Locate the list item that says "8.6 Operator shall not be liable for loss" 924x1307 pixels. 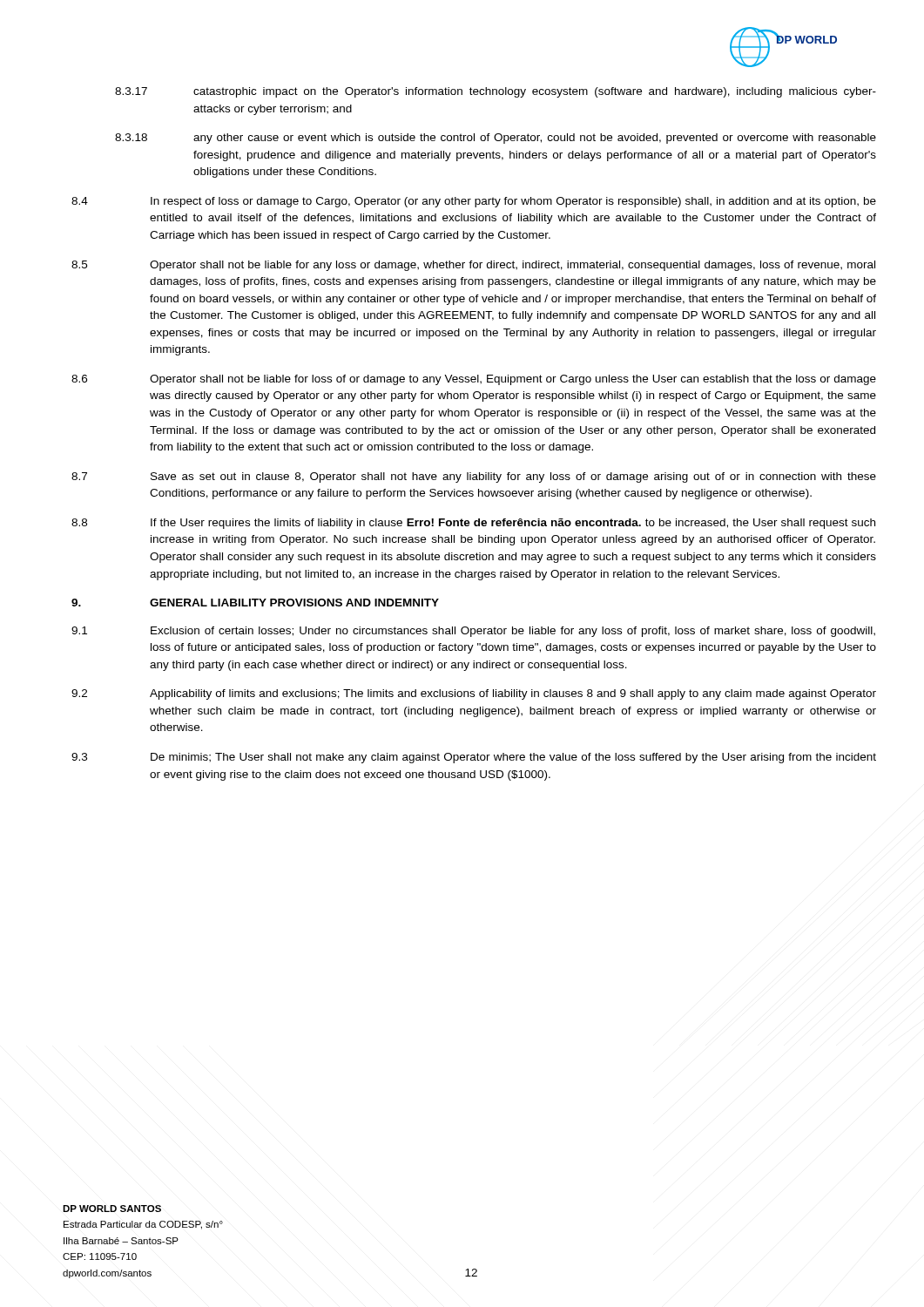coord(469,413)
